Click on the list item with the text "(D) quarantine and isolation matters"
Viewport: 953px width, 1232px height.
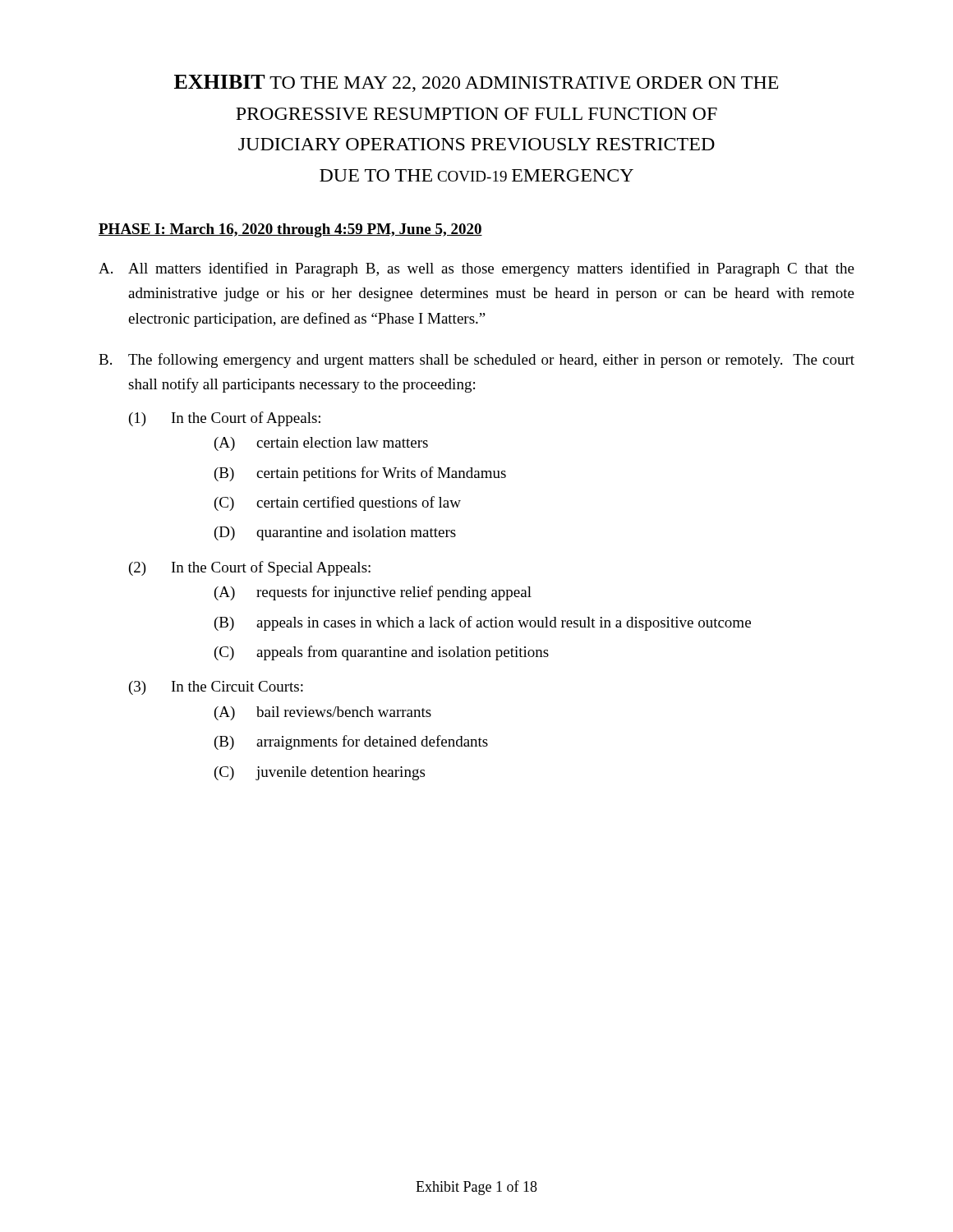[335, 533]
